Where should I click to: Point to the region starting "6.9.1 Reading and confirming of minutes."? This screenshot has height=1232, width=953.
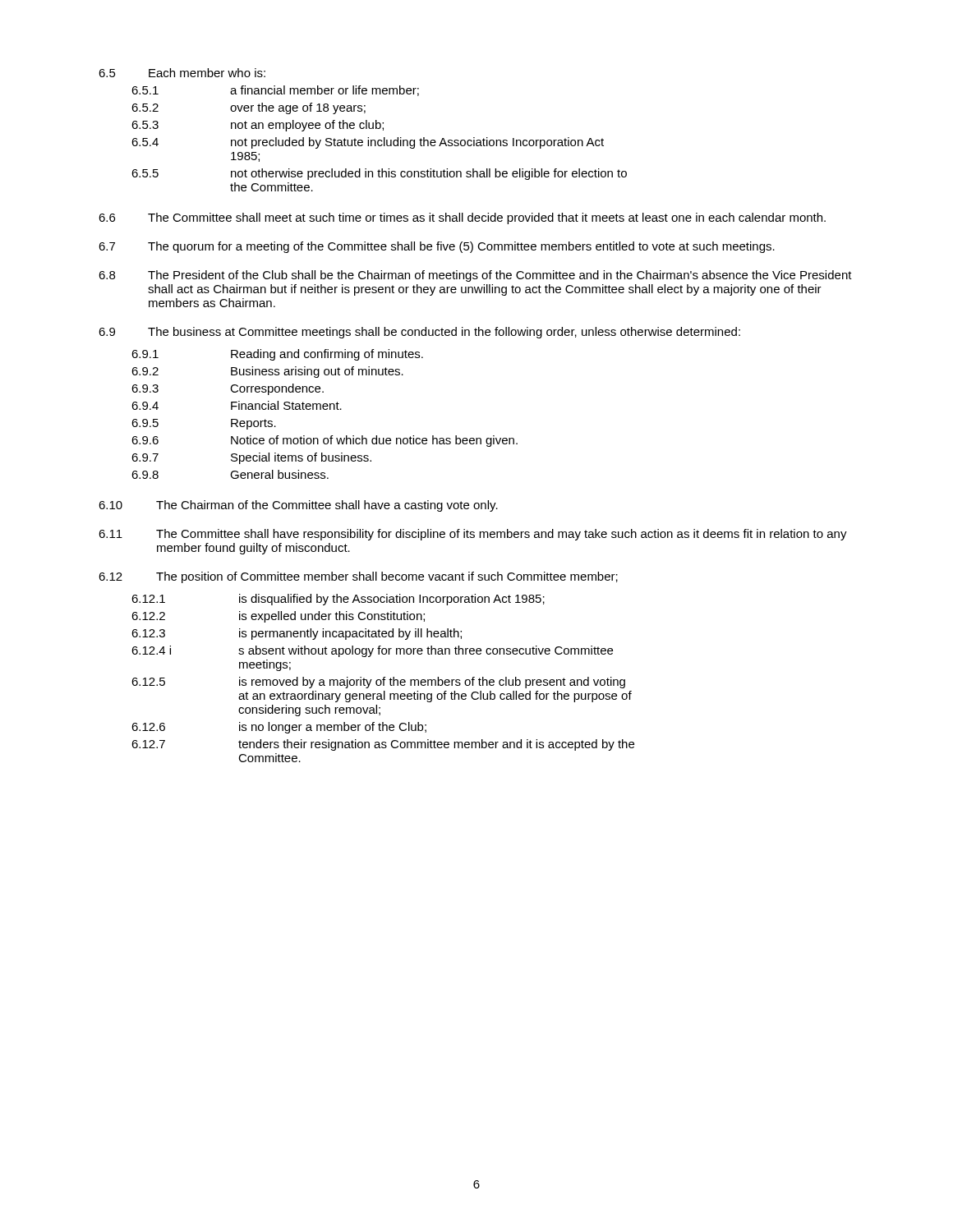click(261, 354)
